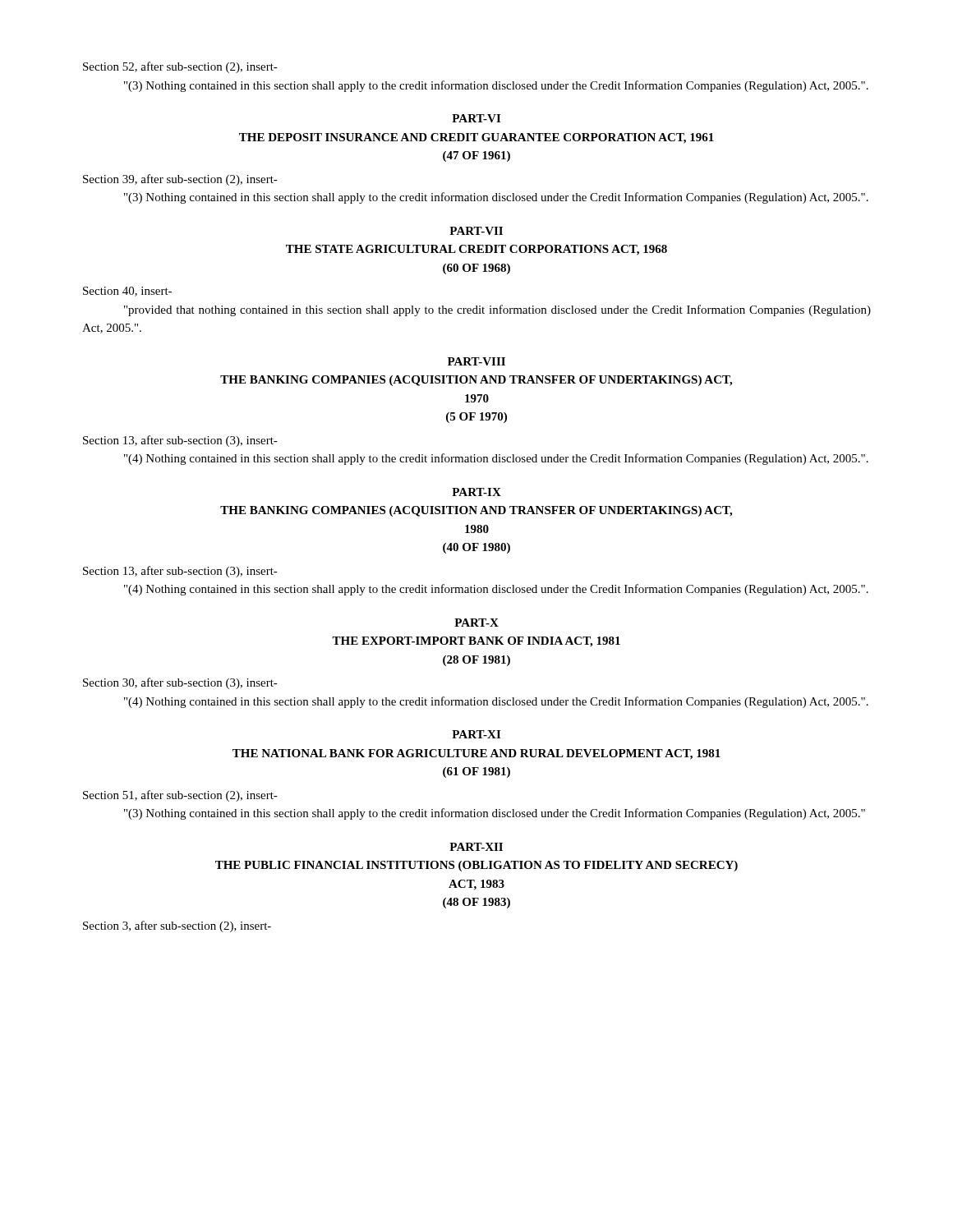
Task: Click on the section header with the text "PART-X THE EXPORT-IMPORT BANK OF INDIA ACT,"
Action: tap(476, 641)
